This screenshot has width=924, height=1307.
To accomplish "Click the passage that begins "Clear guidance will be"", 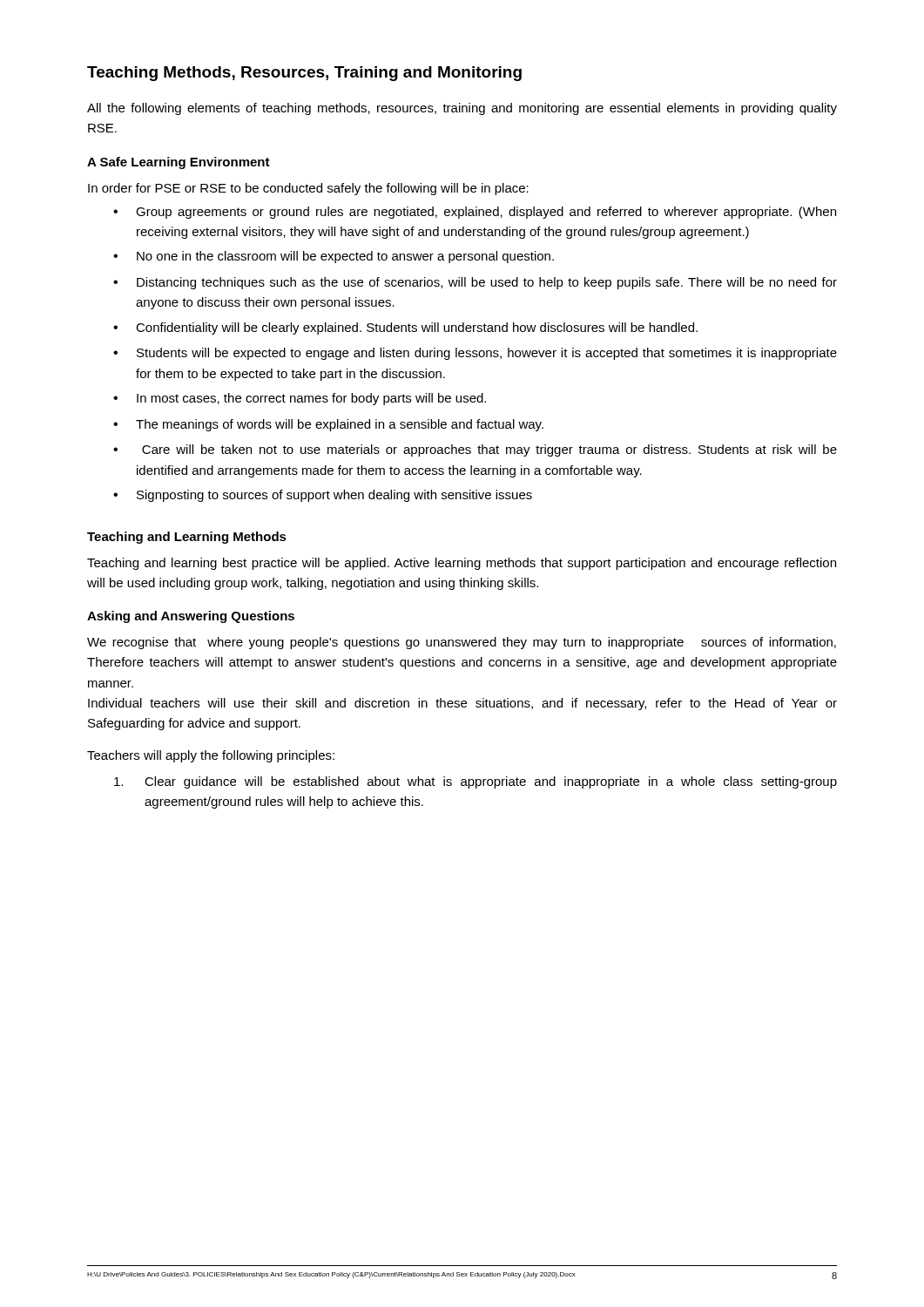I will [475, 791].
